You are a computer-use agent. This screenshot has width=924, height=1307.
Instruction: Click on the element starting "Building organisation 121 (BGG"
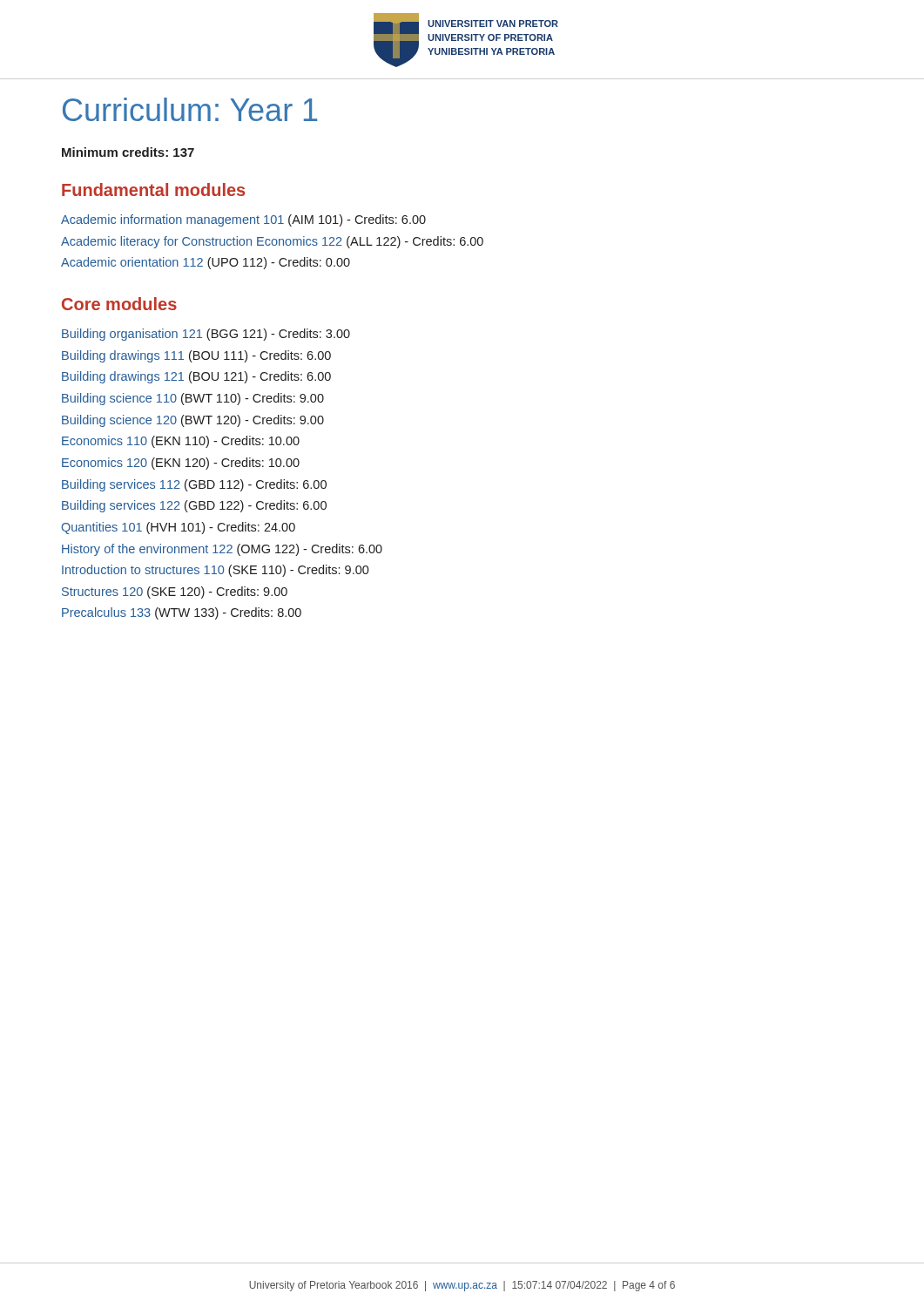206,334
